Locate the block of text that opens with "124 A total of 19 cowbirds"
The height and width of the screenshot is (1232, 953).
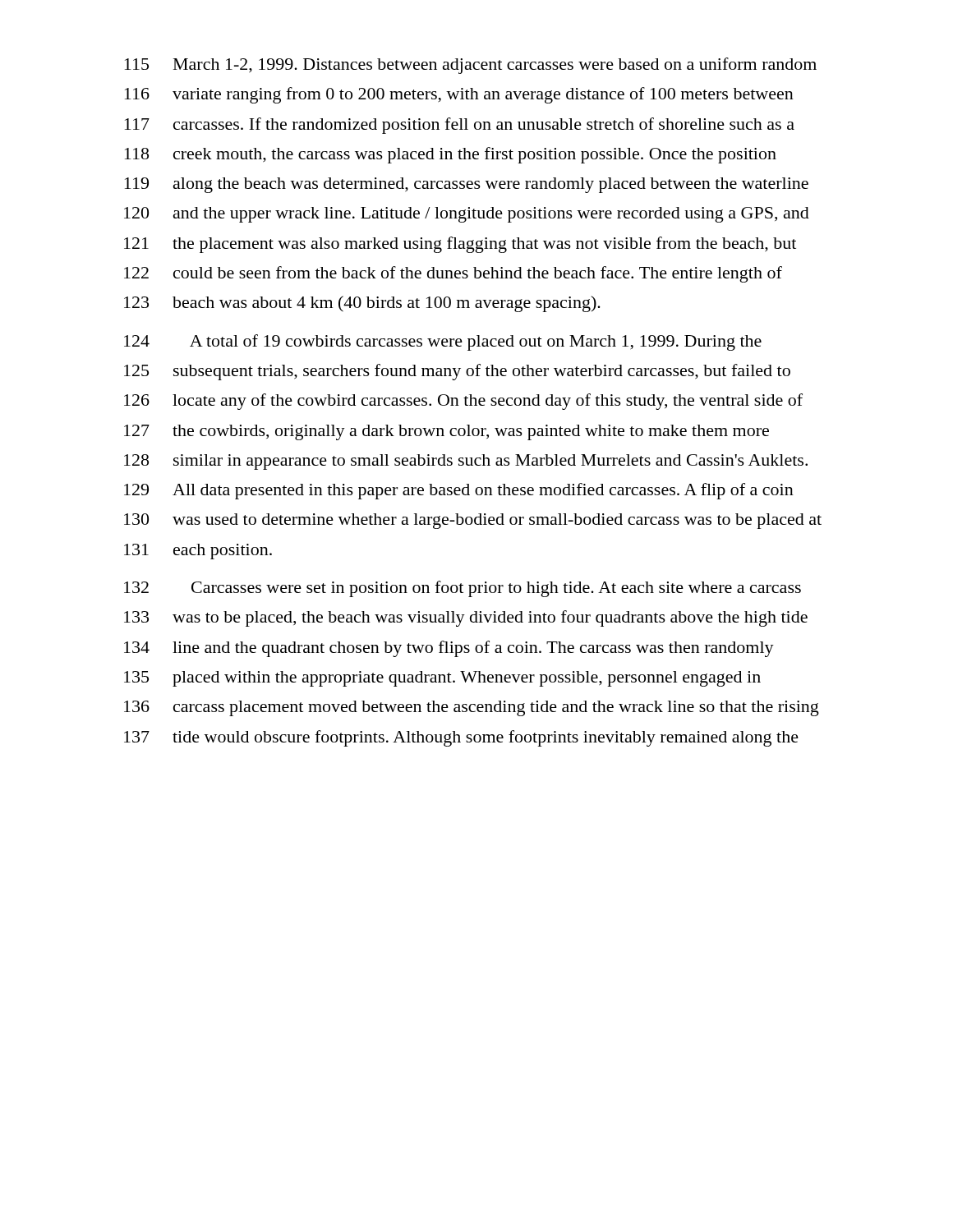point(489,445)
